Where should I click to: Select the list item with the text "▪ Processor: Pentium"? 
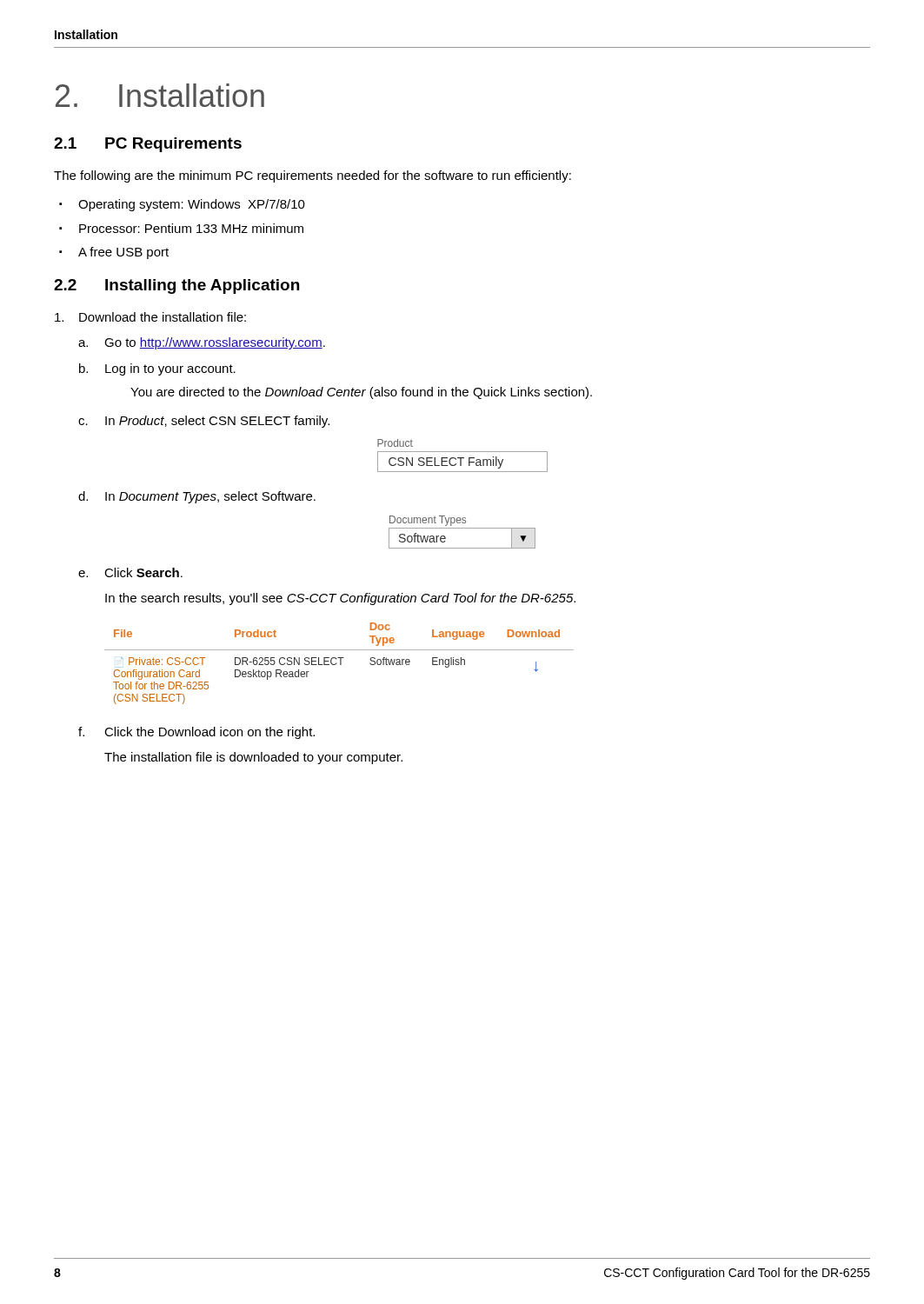point(182,228)
